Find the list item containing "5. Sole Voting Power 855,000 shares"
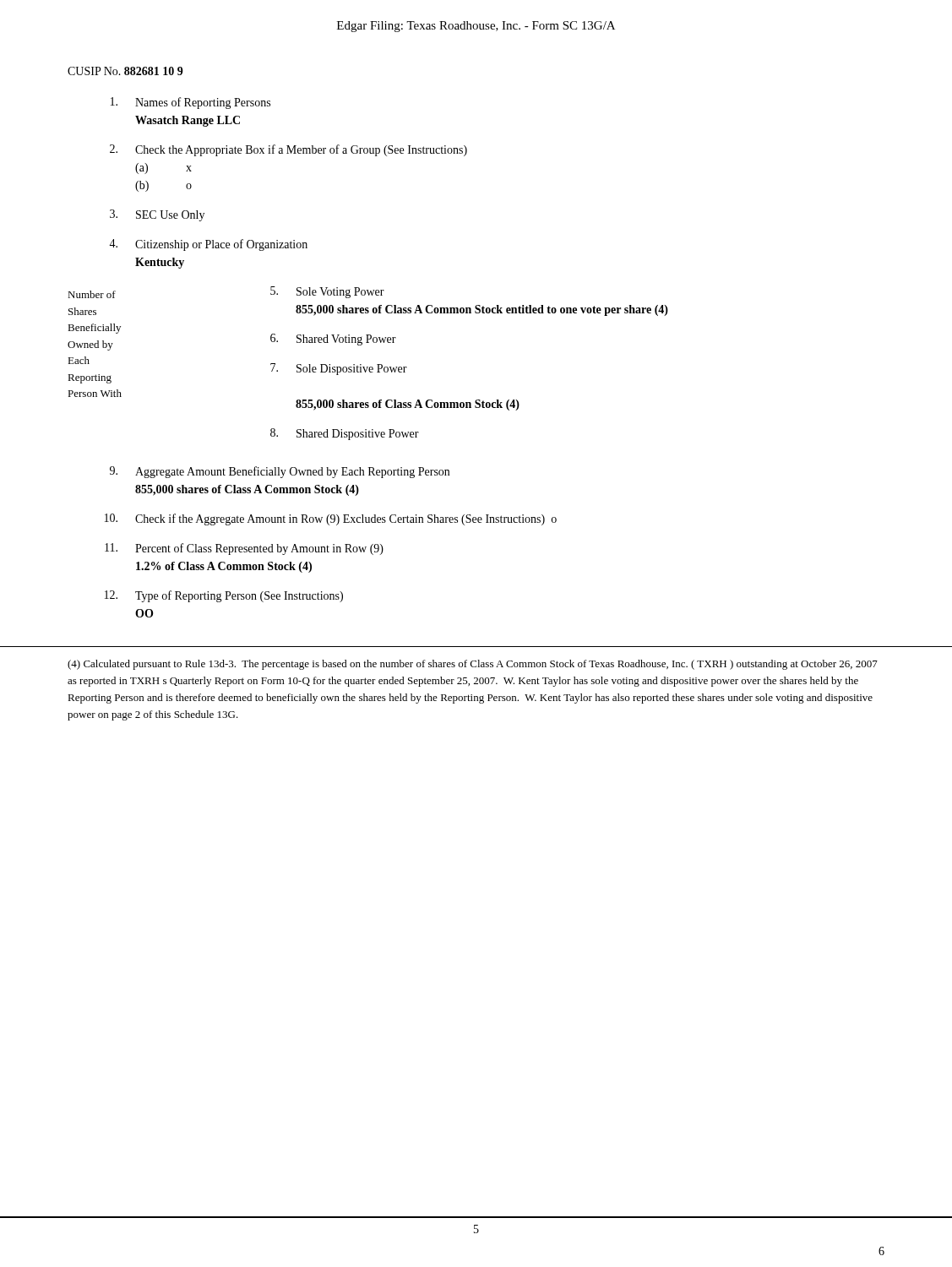Screen dimensions: 1267x952 pyautogui.click(x=556, y=301)
